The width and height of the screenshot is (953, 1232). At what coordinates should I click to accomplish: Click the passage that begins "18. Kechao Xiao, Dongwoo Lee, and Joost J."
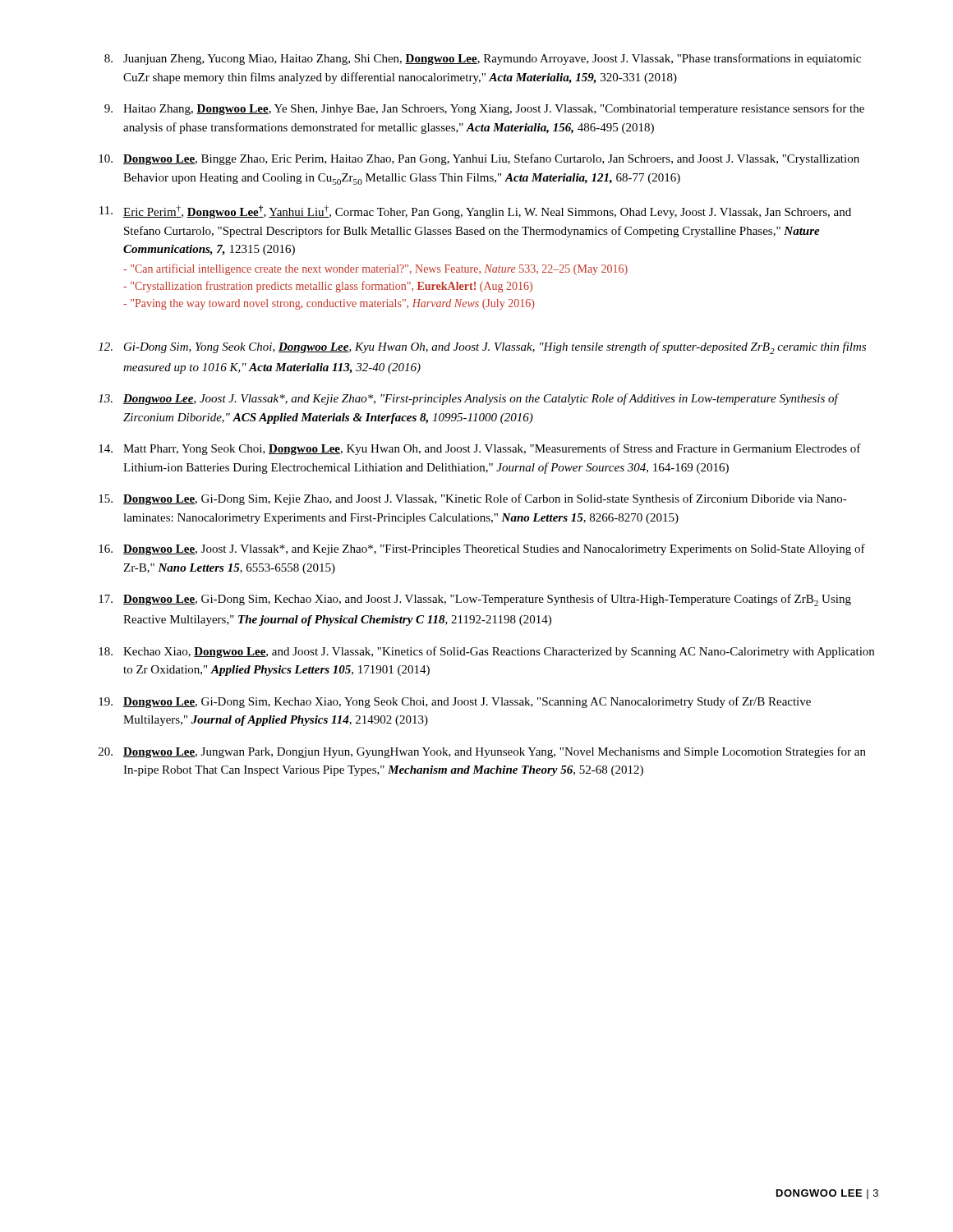[x=476, y=660]
